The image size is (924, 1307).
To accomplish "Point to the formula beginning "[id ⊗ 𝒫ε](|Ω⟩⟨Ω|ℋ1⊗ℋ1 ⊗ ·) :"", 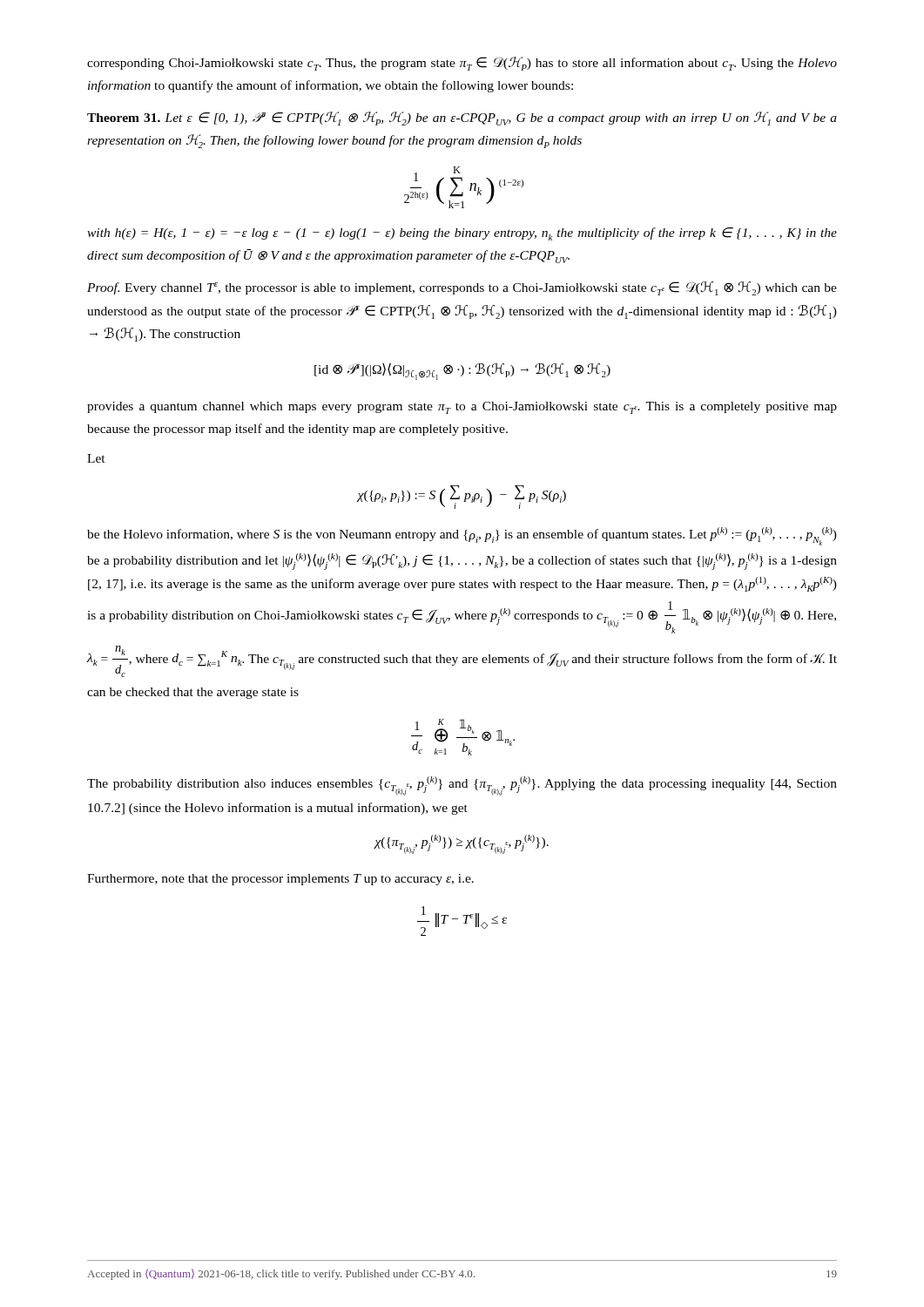I will (x=462, y=371).
